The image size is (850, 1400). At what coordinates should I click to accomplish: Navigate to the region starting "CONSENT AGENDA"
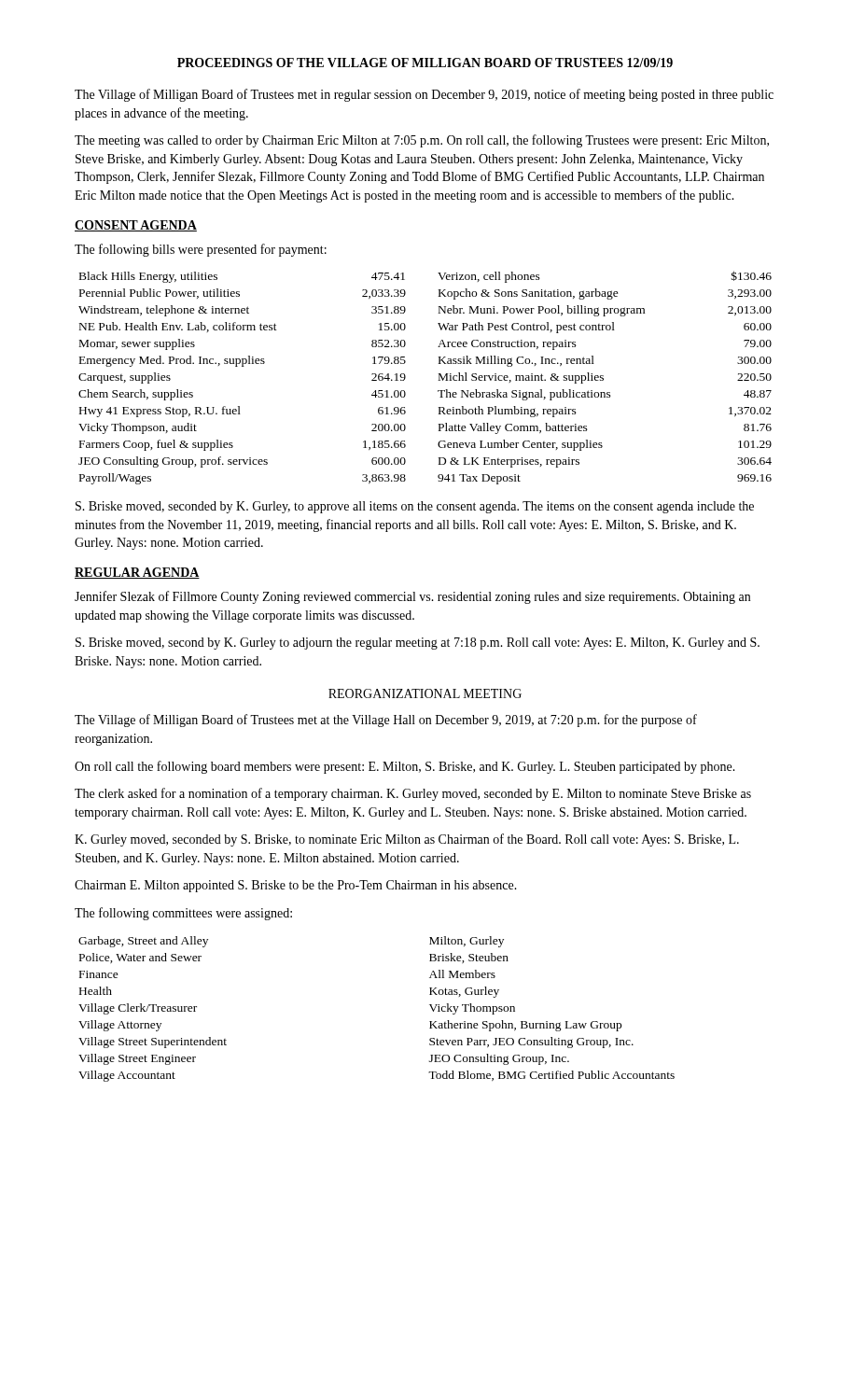click(136, 225)
